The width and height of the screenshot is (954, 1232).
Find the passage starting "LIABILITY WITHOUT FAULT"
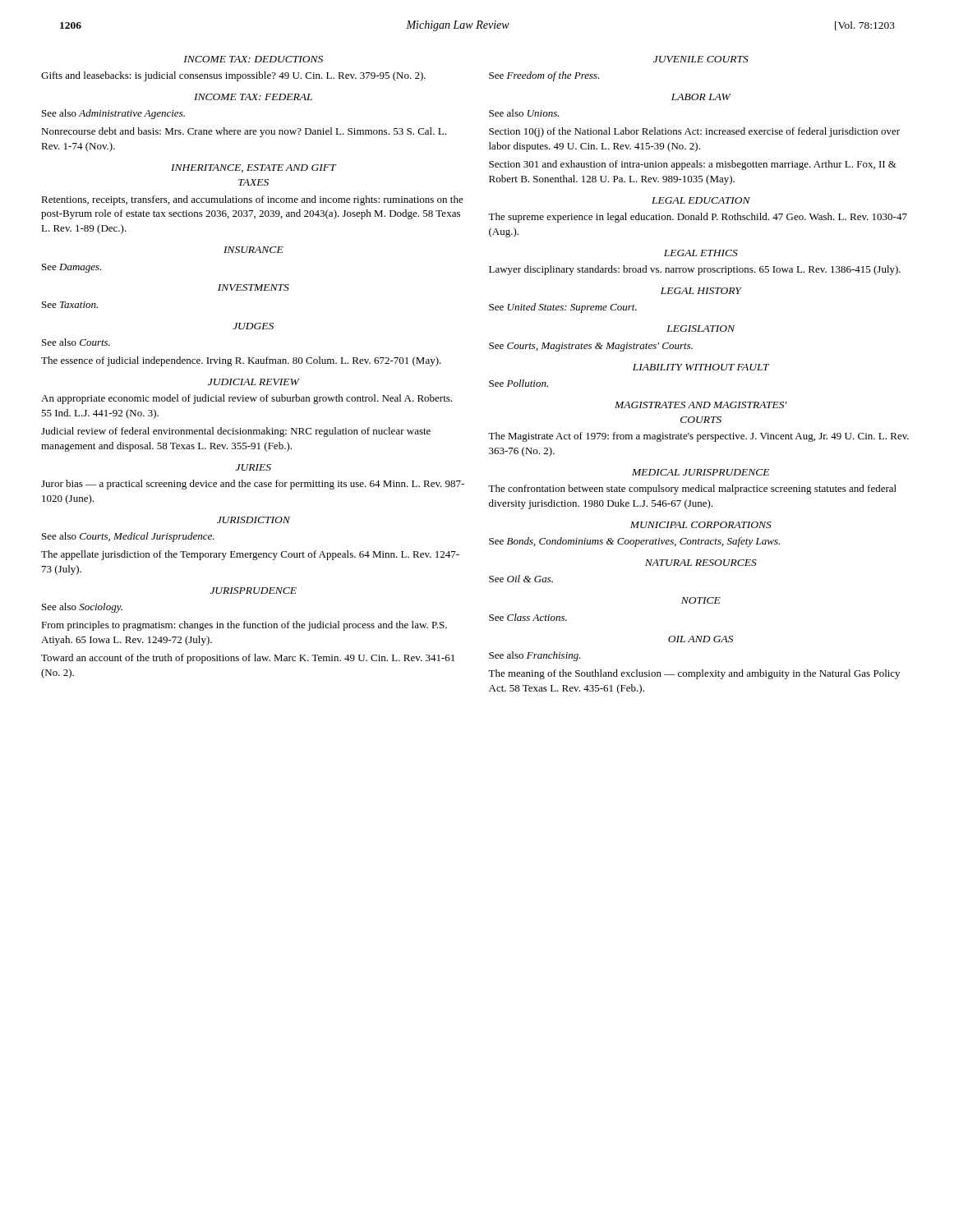click(701, 366)
